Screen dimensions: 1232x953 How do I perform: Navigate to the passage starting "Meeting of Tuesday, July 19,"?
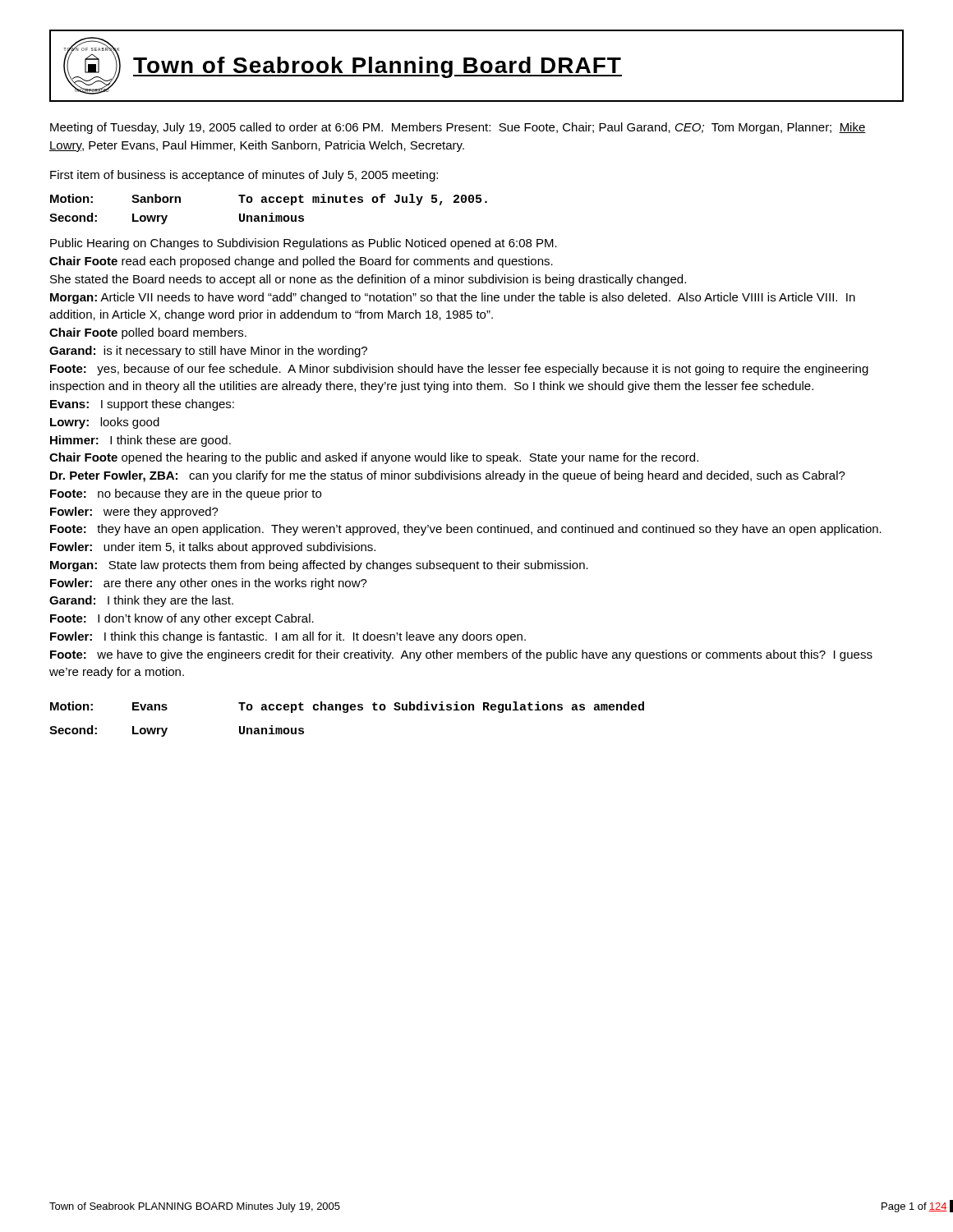pos(457,136)
